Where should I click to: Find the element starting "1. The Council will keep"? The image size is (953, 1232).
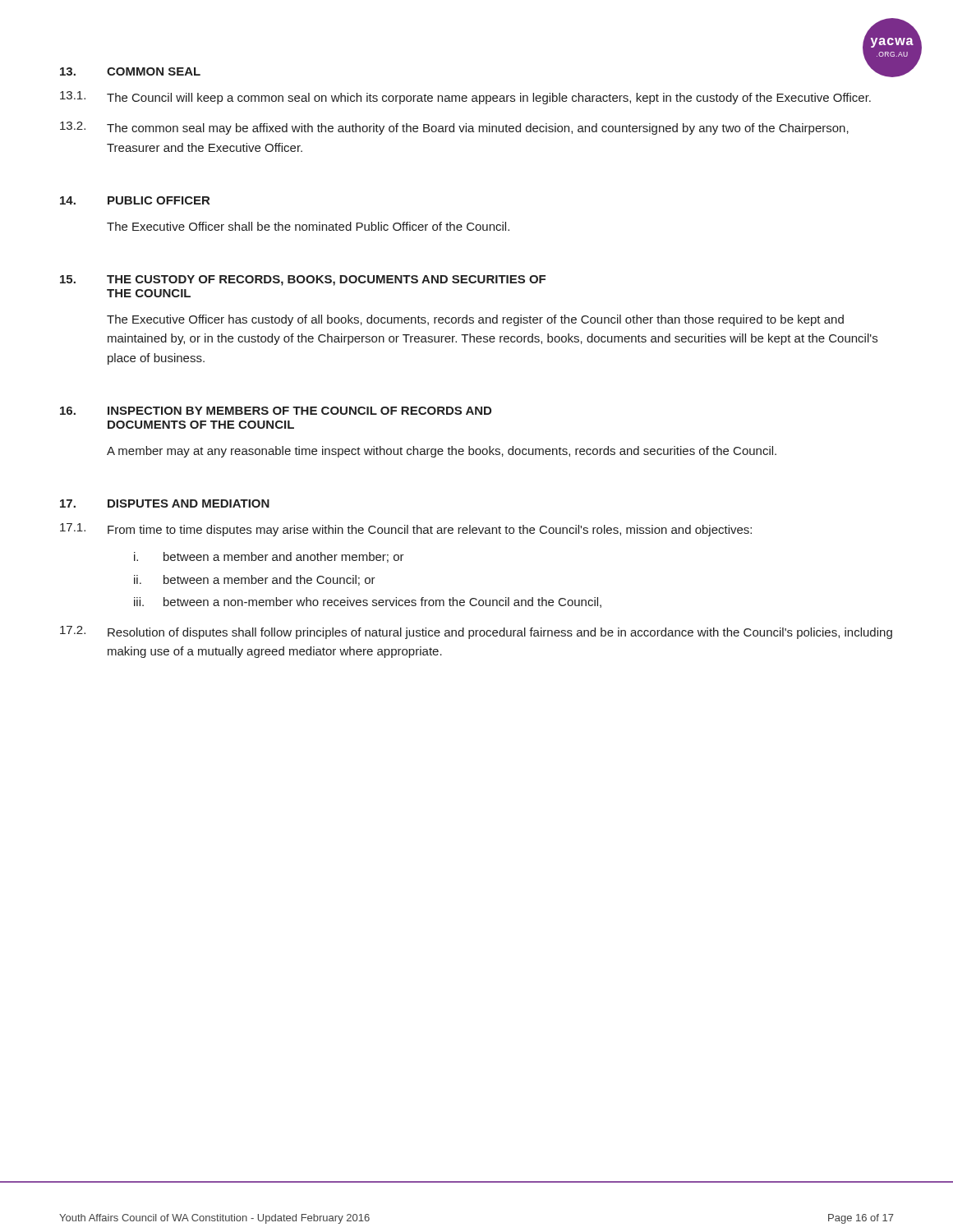click(476, 97)
